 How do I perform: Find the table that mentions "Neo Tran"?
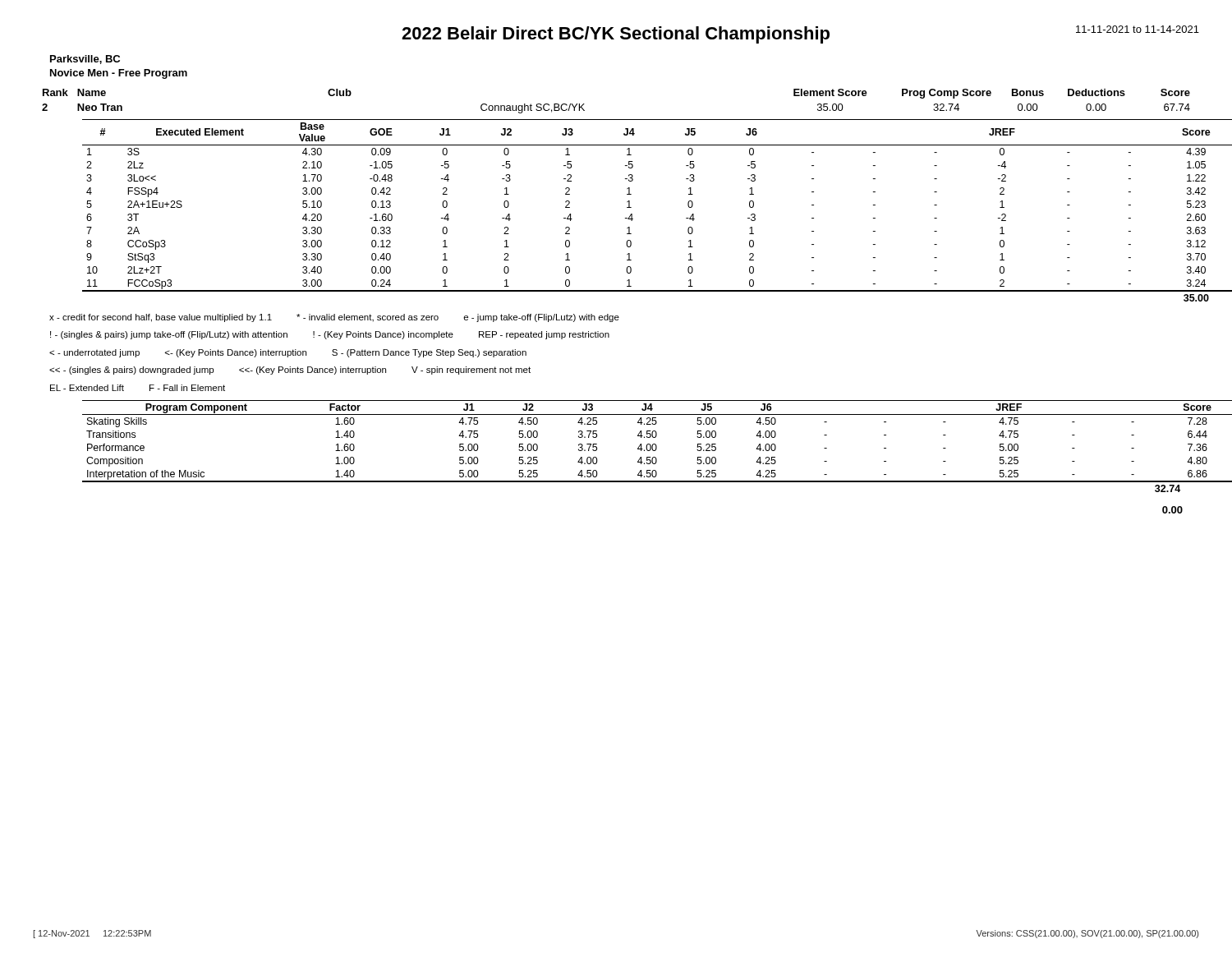616,100
